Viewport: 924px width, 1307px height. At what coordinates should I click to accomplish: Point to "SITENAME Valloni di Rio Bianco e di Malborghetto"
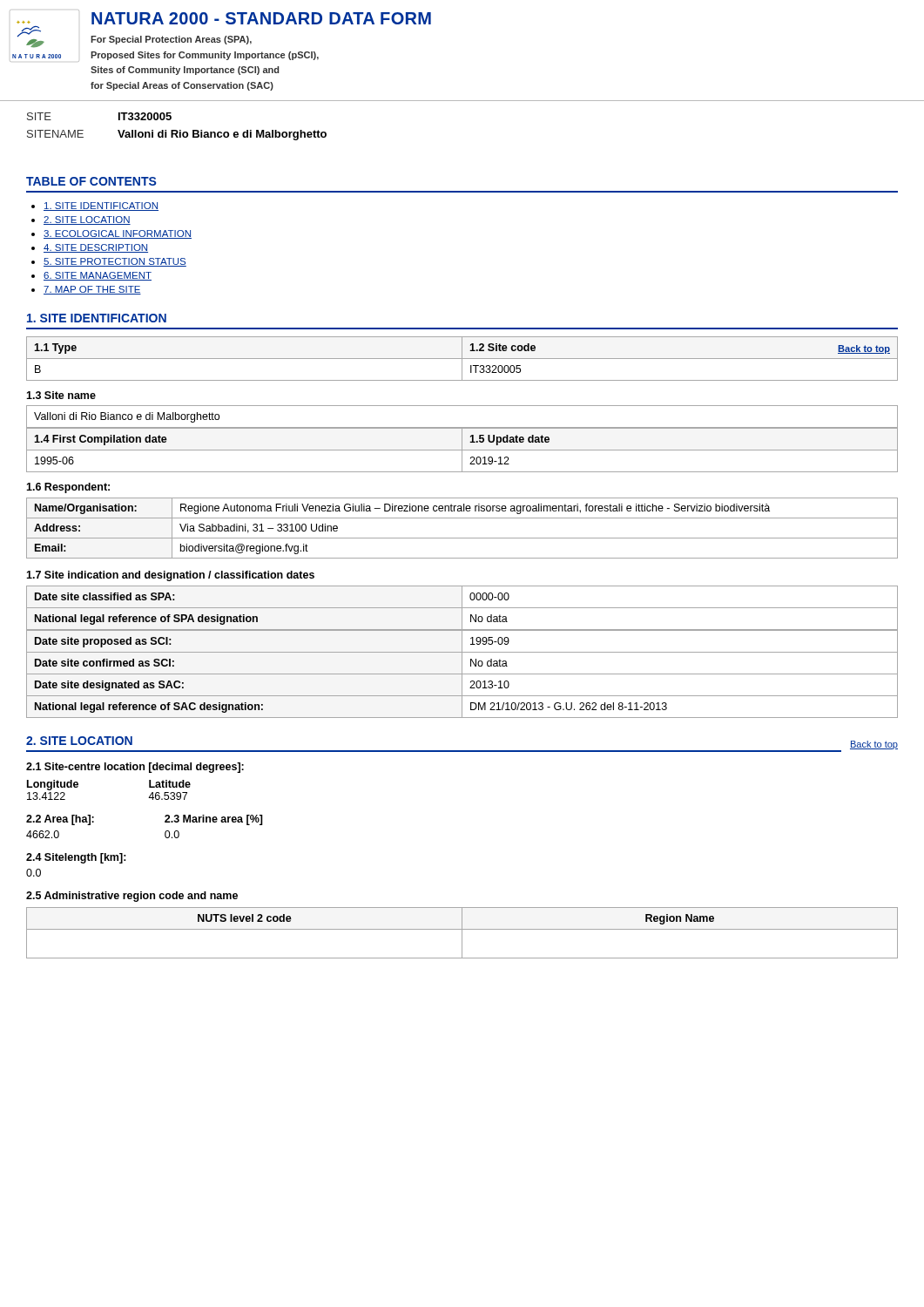(177, 134)
